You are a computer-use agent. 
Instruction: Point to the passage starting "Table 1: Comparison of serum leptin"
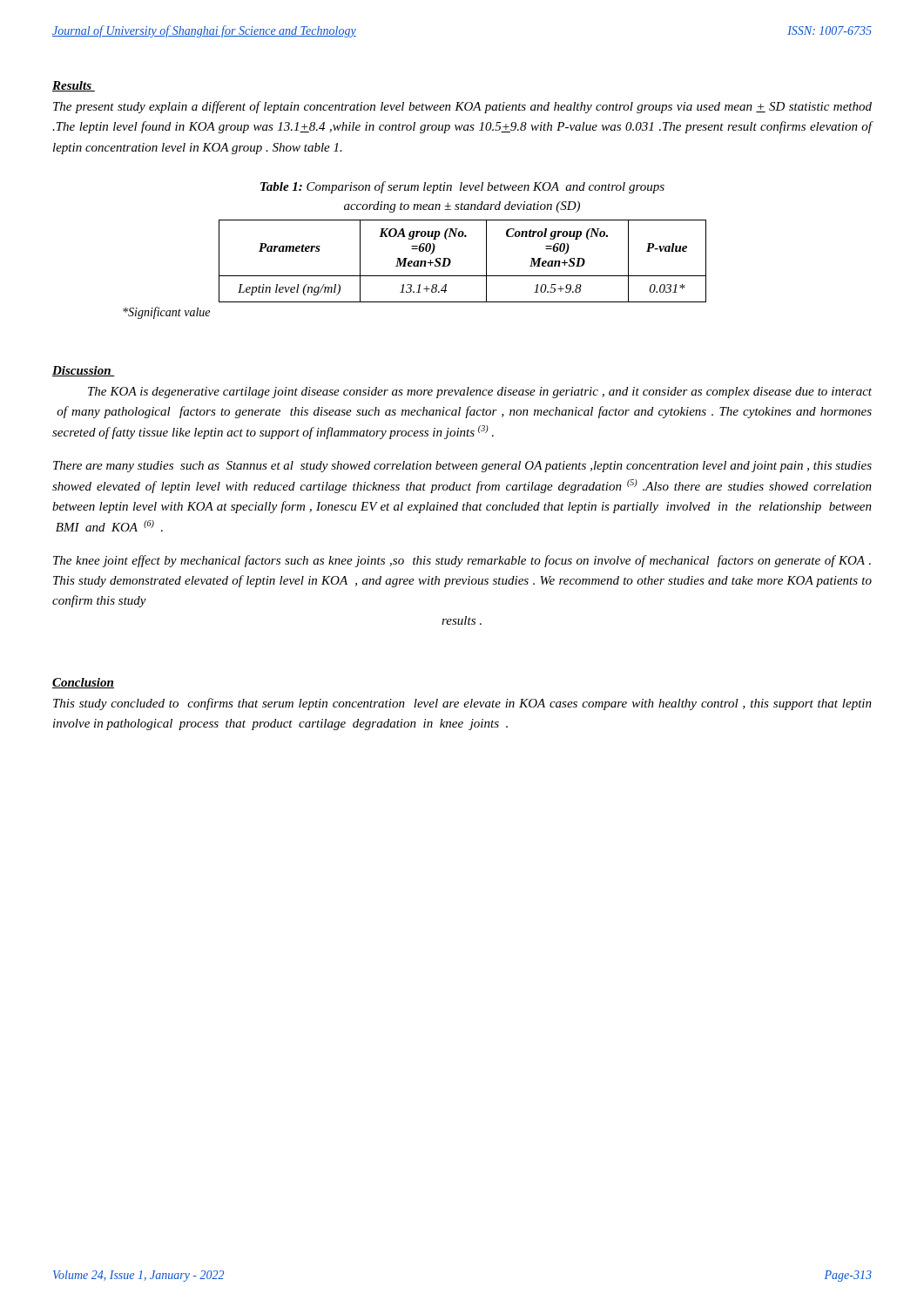(462, 196)
